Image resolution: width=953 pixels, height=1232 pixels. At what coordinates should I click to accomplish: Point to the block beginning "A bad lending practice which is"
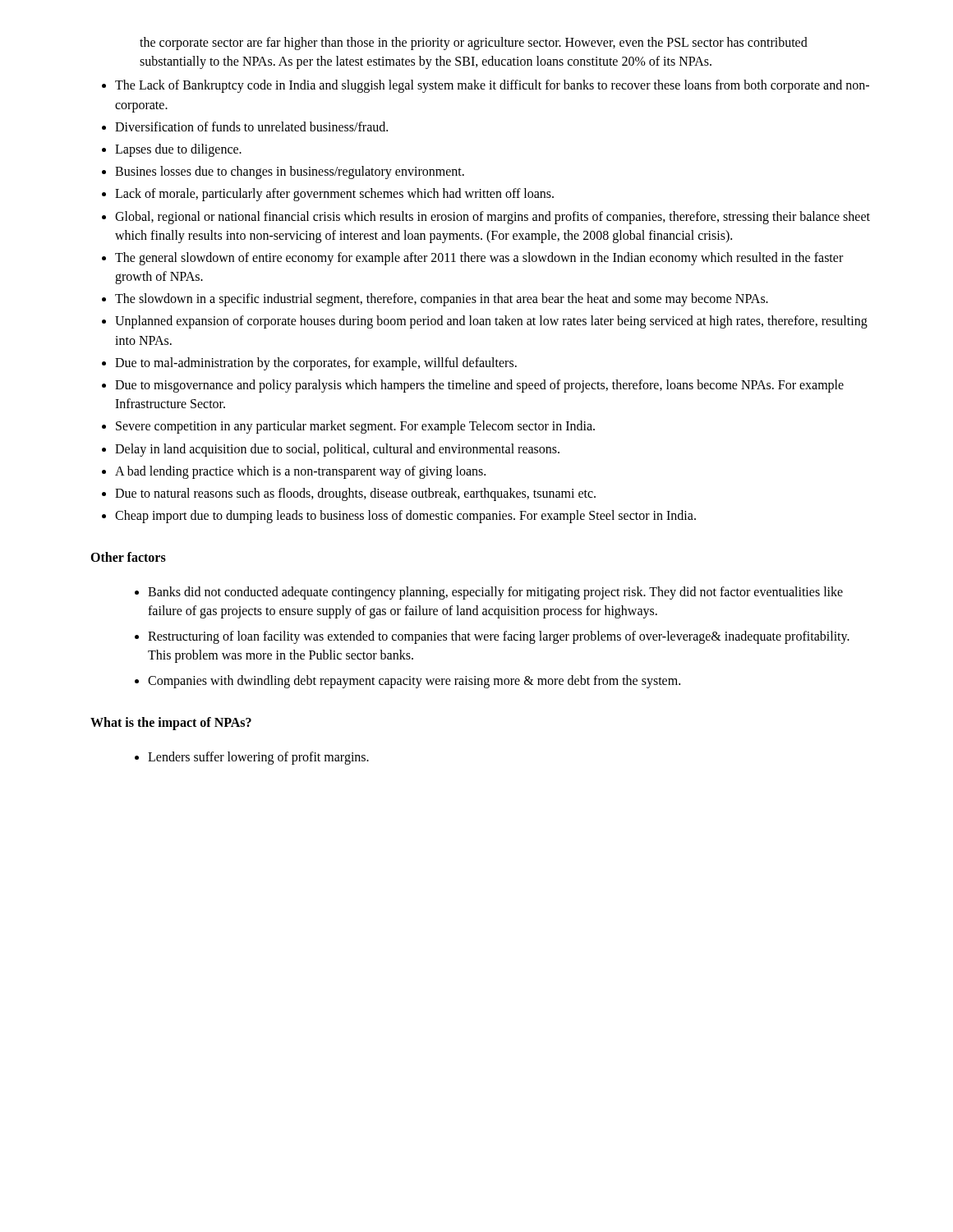point(493,471)
